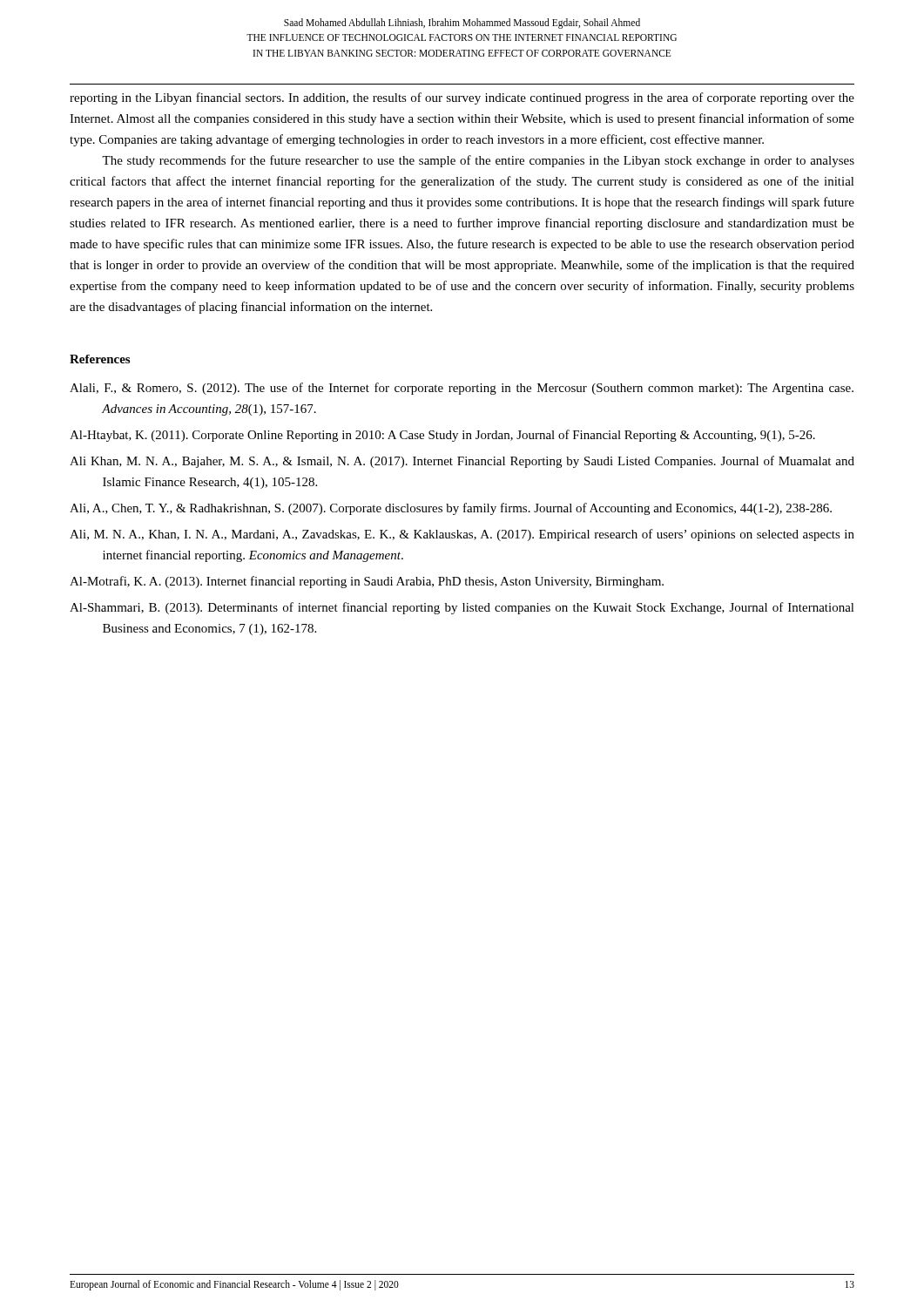
Task: Where is the passage that starts "Ali Khan, M. N. A.,"?
Action: click(462, 471)
